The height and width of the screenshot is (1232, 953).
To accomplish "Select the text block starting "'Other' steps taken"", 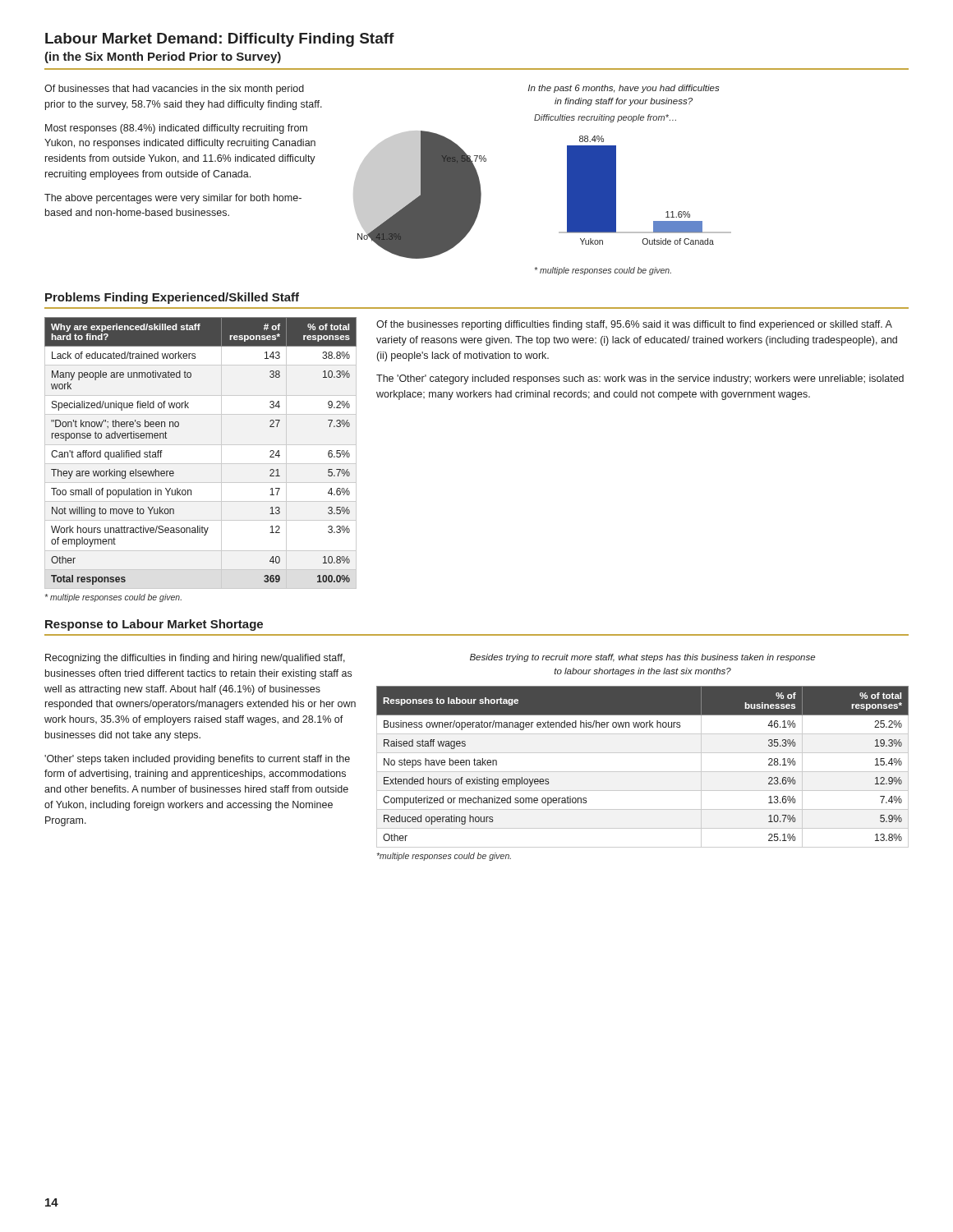I will click(x=197, y=789).
